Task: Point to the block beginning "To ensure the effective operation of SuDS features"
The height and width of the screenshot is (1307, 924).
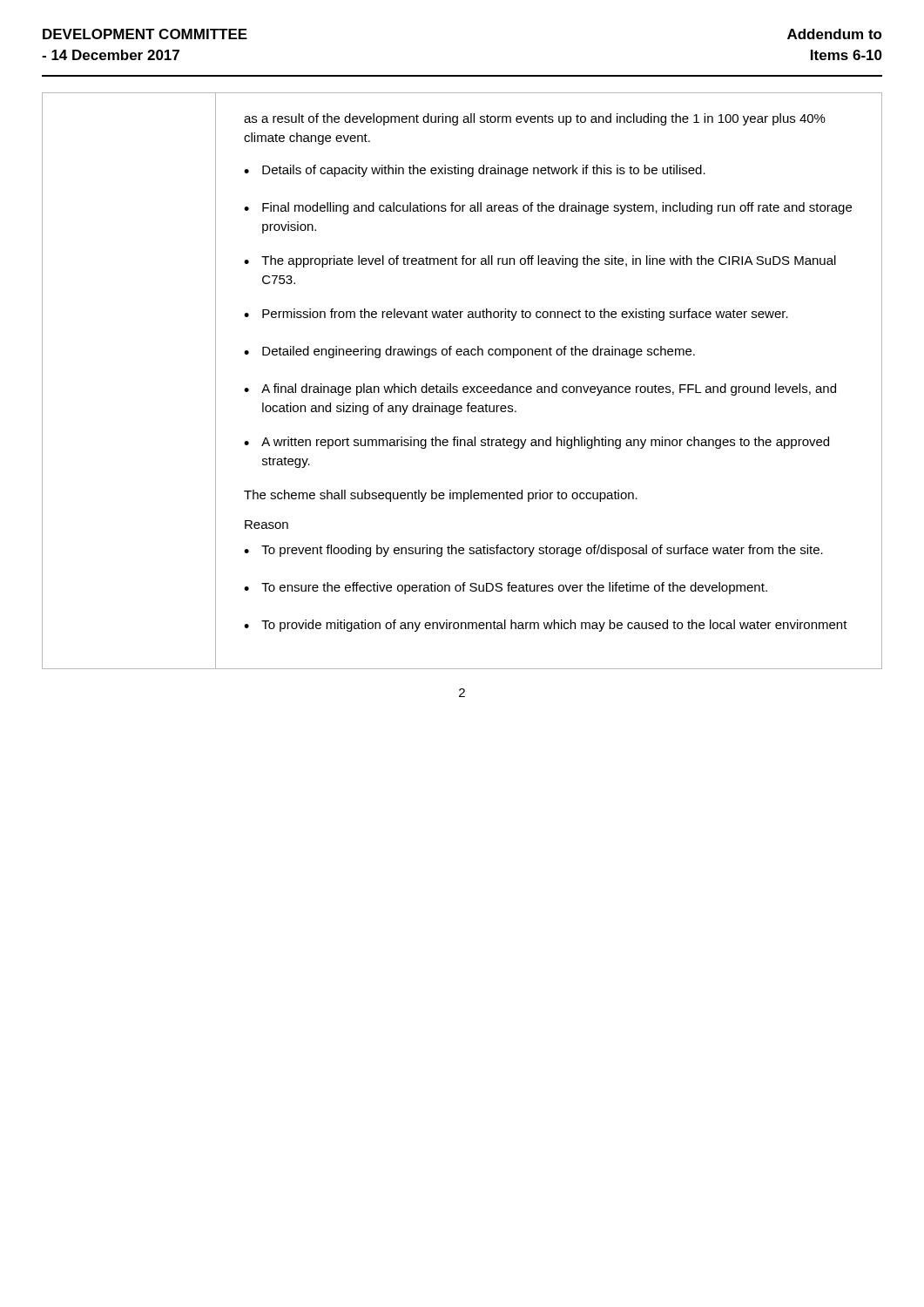Action: click(515, 588)
